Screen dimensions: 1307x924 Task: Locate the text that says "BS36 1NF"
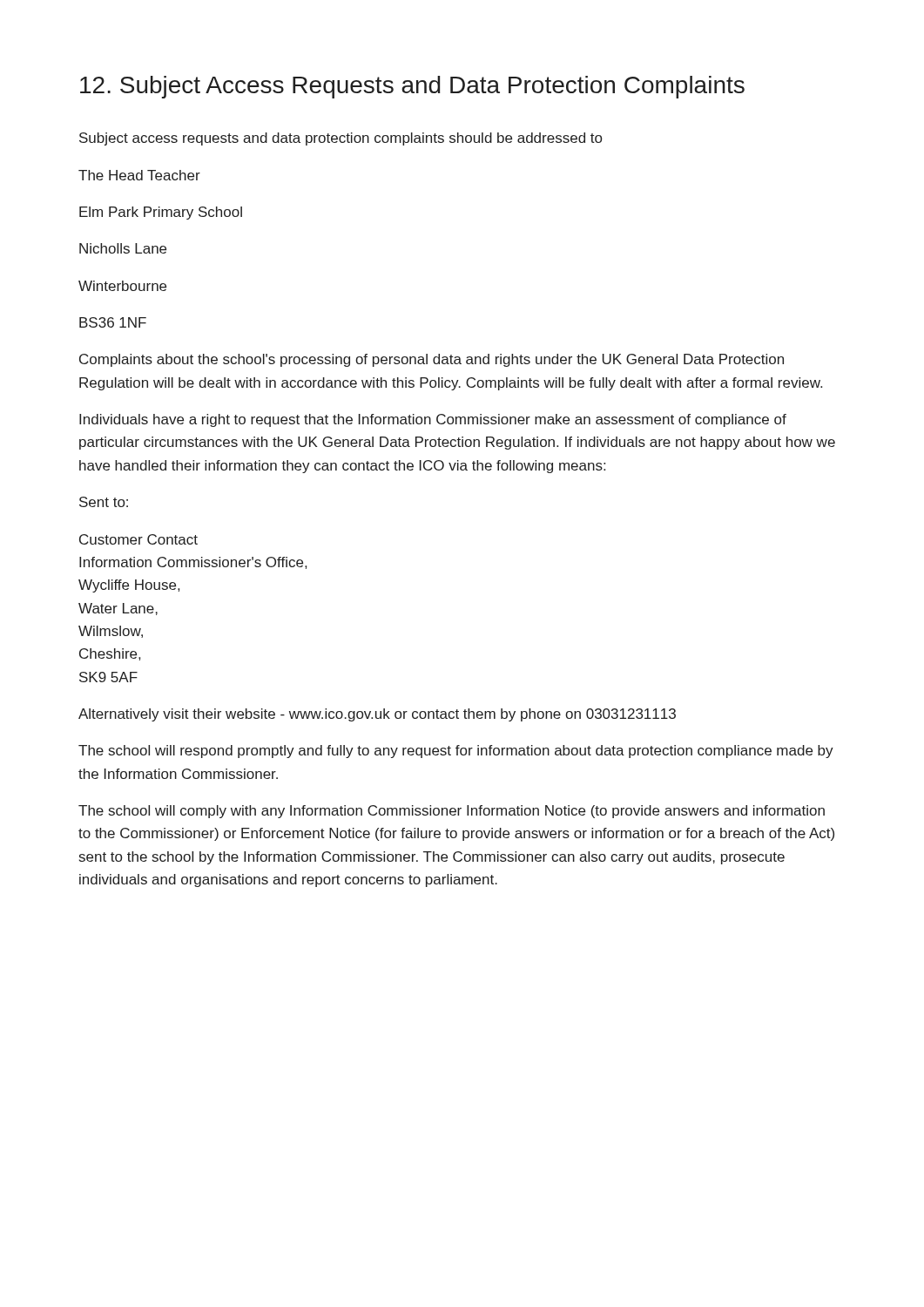point(113,323)
